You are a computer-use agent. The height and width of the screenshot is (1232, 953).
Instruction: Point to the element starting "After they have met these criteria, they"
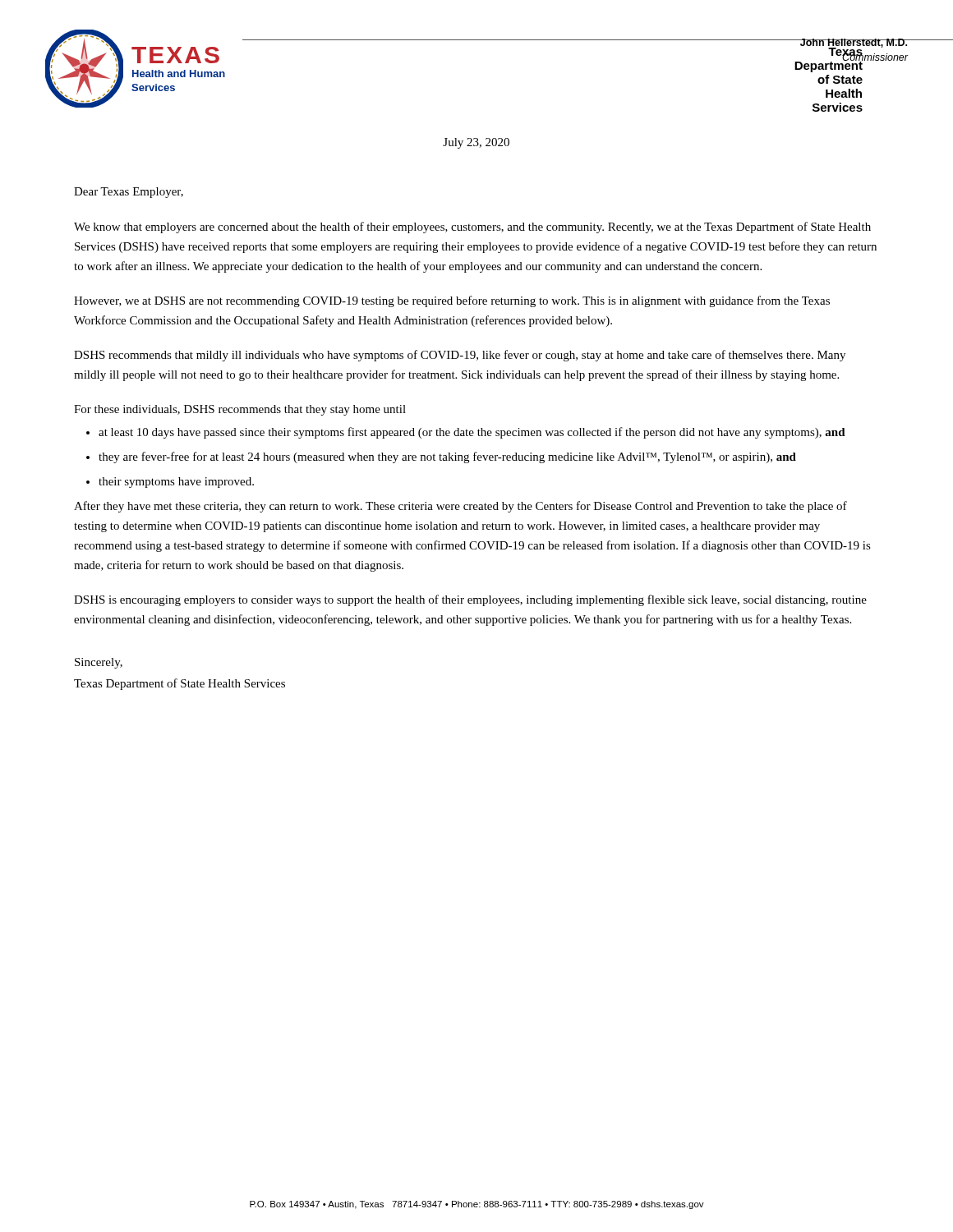(x=472, y=535)
